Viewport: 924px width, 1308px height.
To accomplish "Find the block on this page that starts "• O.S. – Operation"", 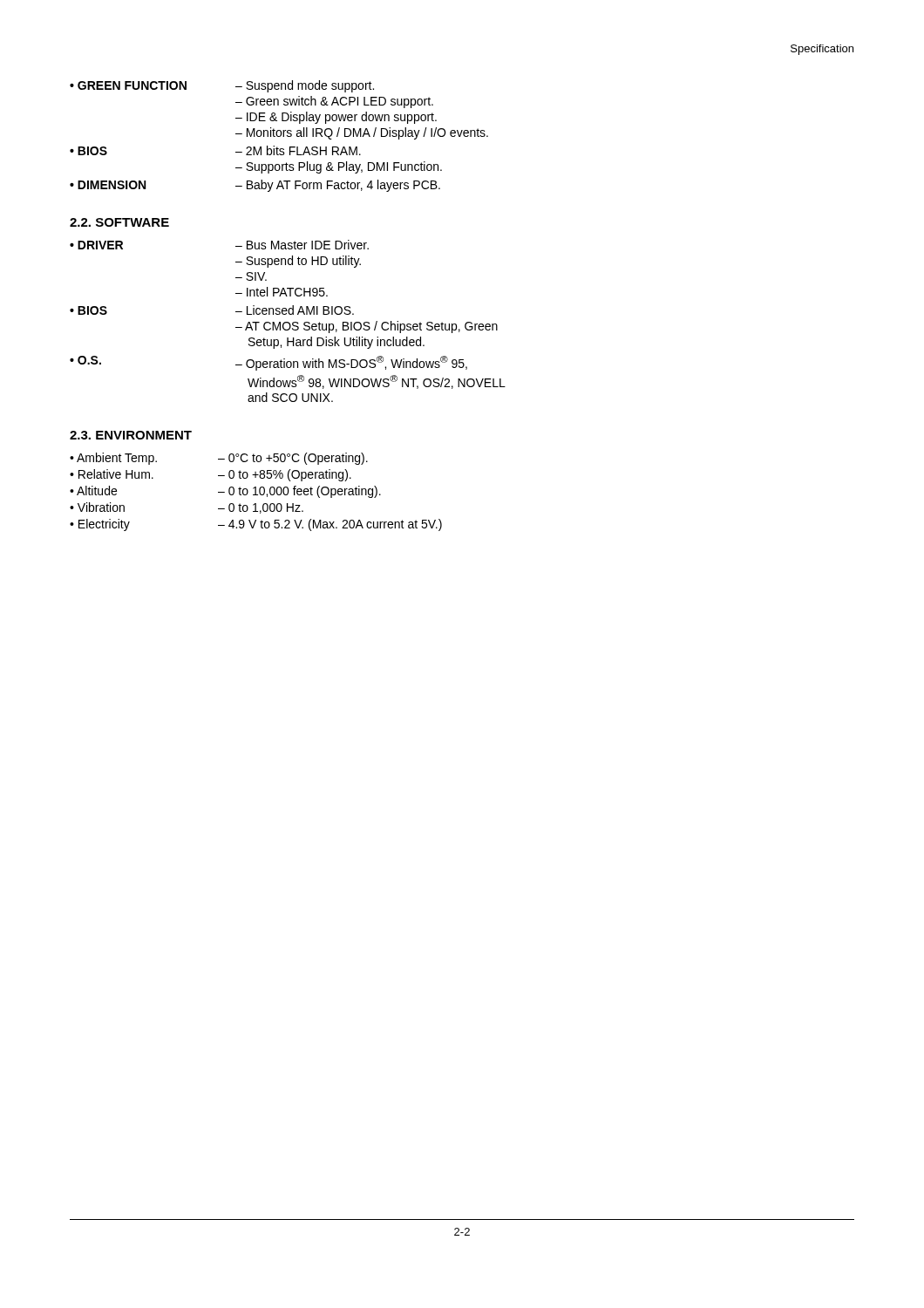I will pyautogui.click(x=462, y=380).
